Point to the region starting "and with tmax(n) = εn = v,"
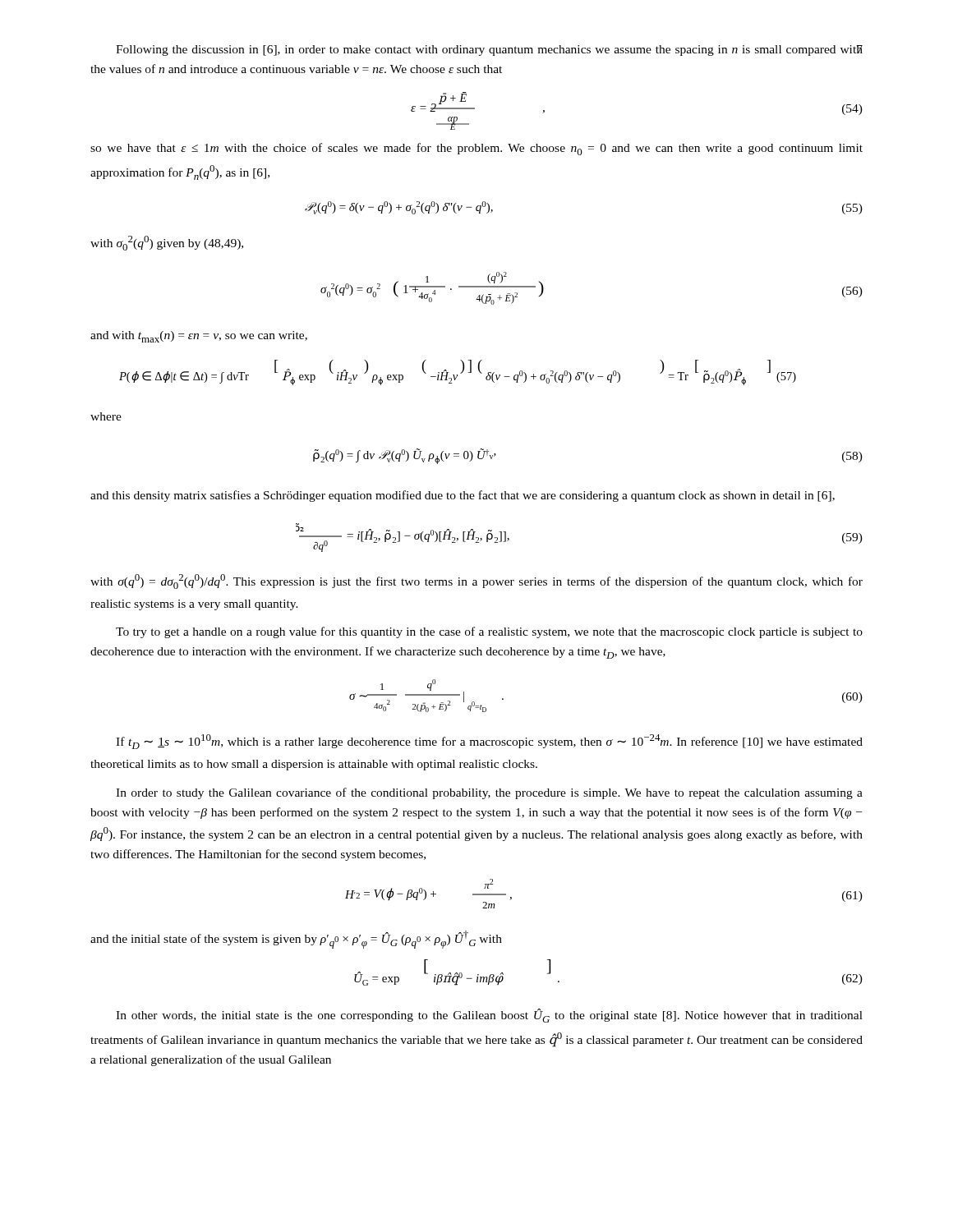This screenshot has height=1232, width=953. click(199, 337)
